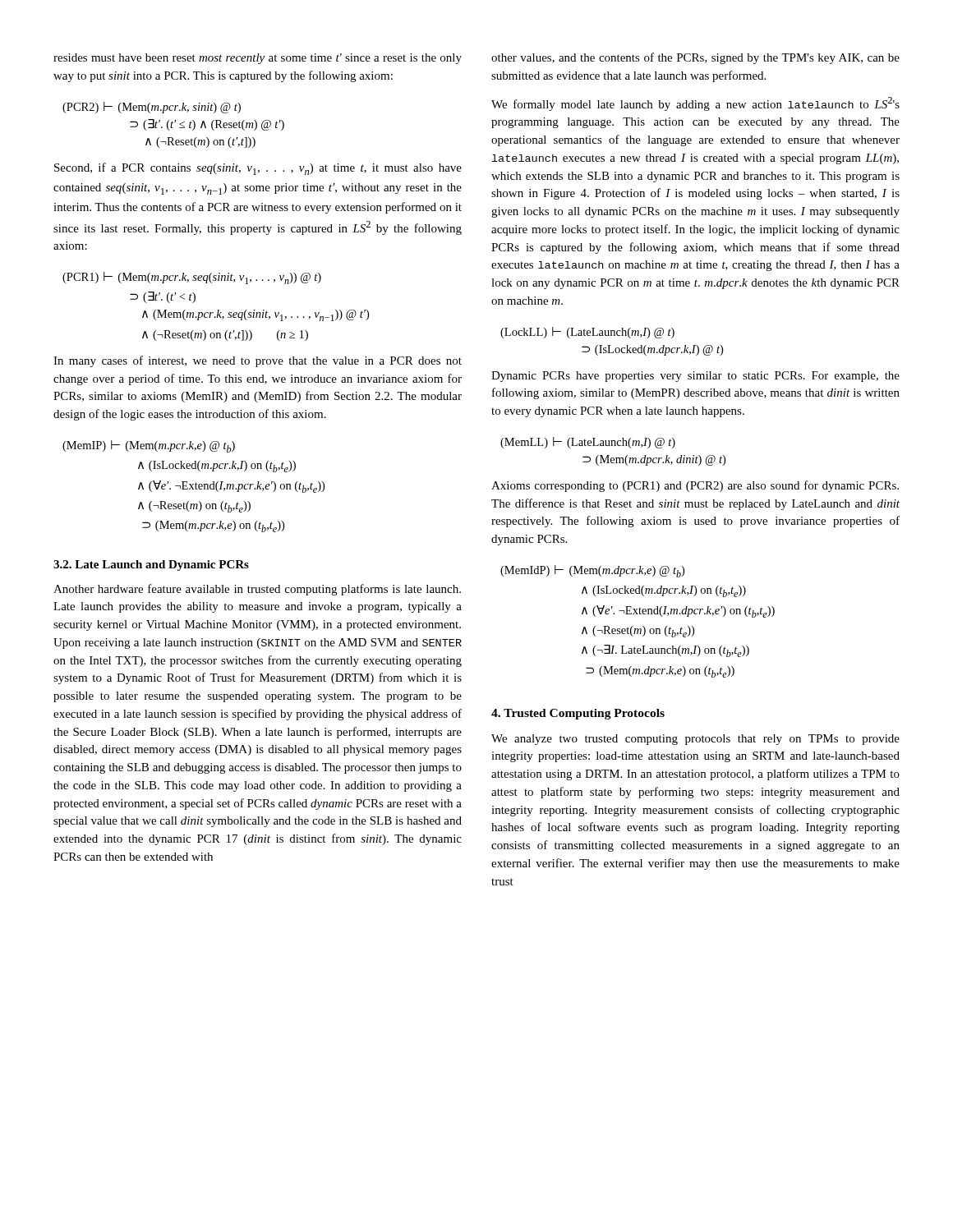Point to the formula beginning "(MemIdP) ⊢ (Mem(m.dpcr.k,e) @ tb) ∧"

(x=638, y=622)
